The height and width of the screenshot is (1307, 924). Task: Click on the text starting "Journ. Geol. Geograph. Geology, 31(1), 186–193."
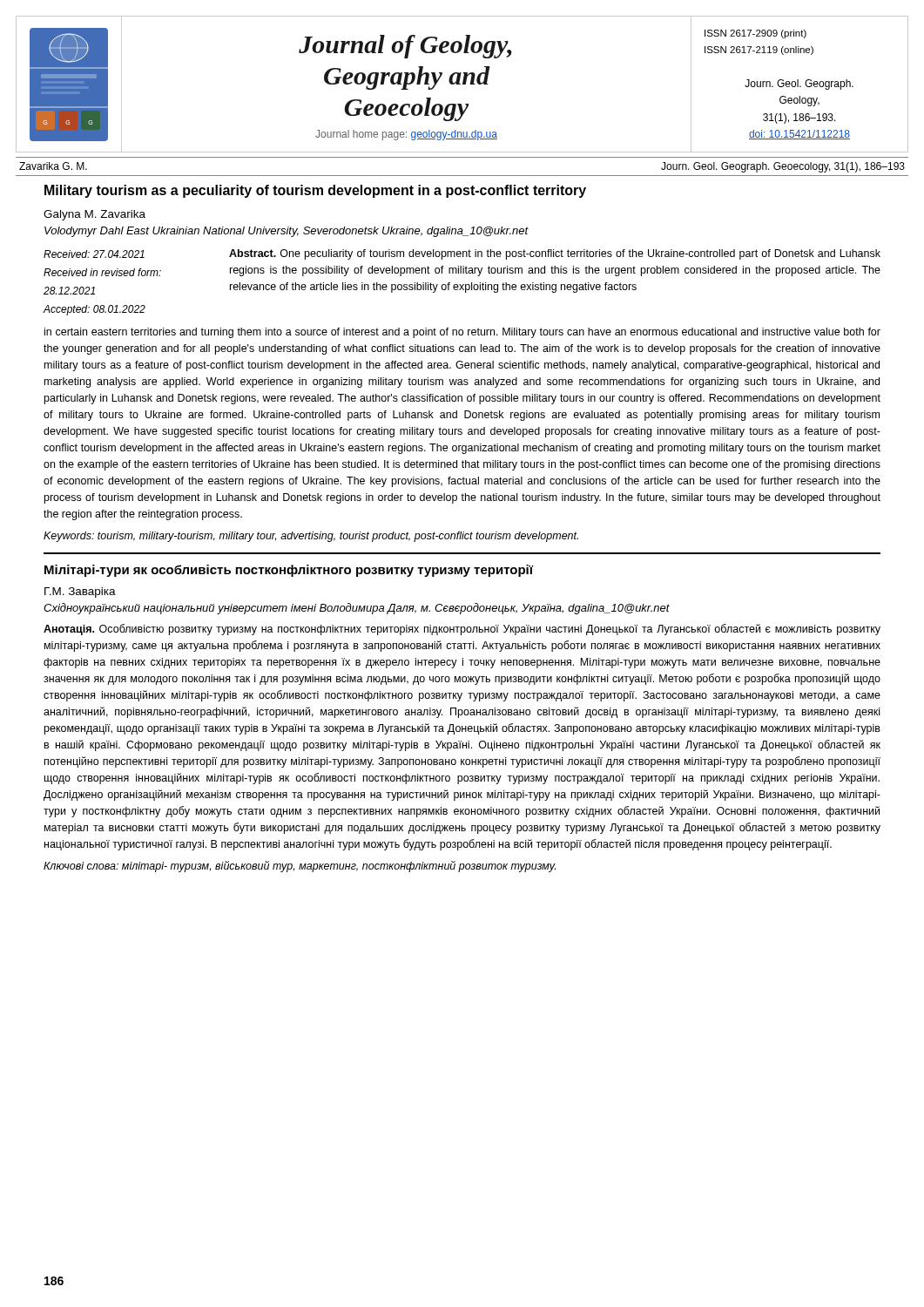pyautogui.click(x=799, y=109)
